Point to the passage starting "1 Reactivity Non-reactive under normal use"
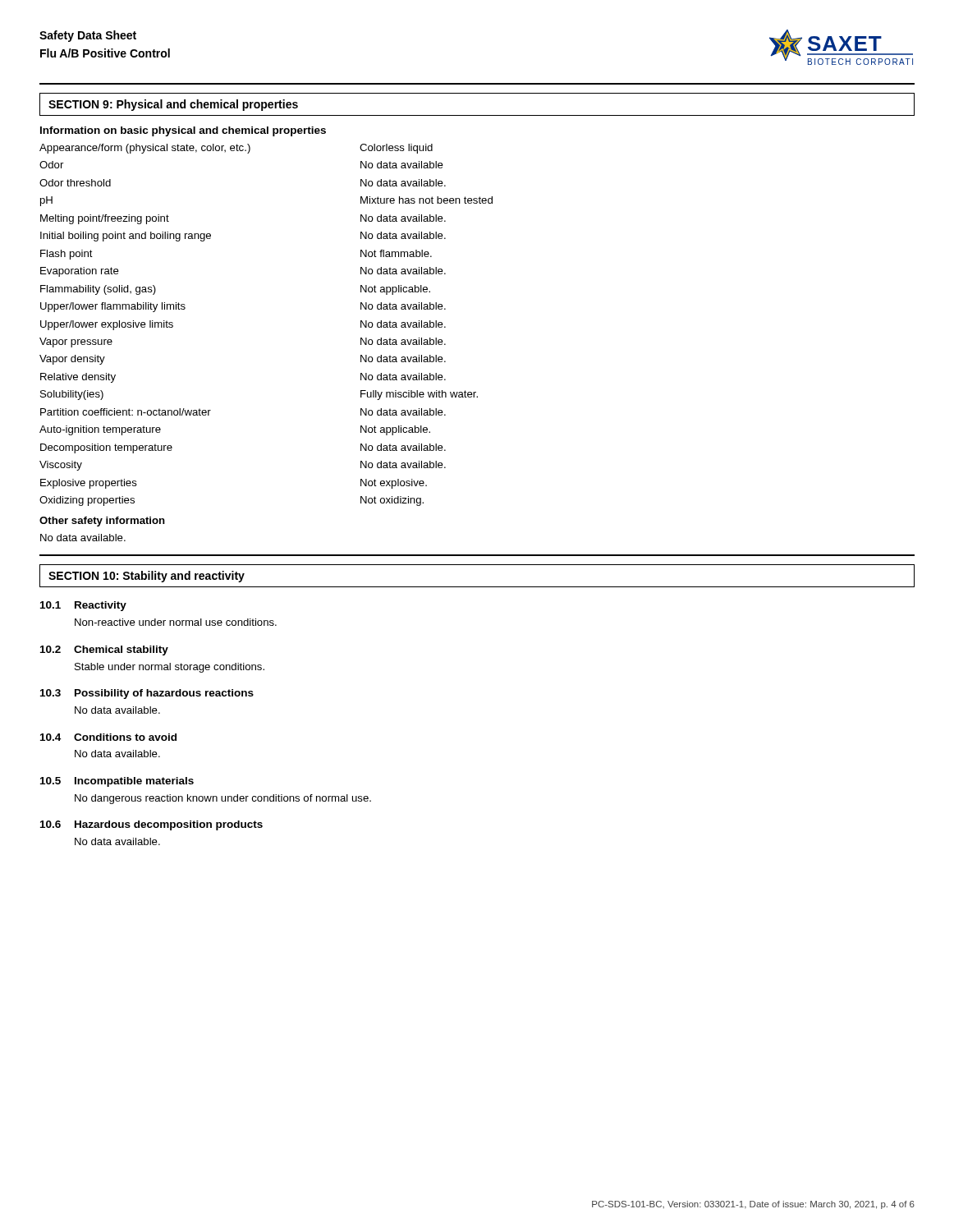 click(83, 606)
